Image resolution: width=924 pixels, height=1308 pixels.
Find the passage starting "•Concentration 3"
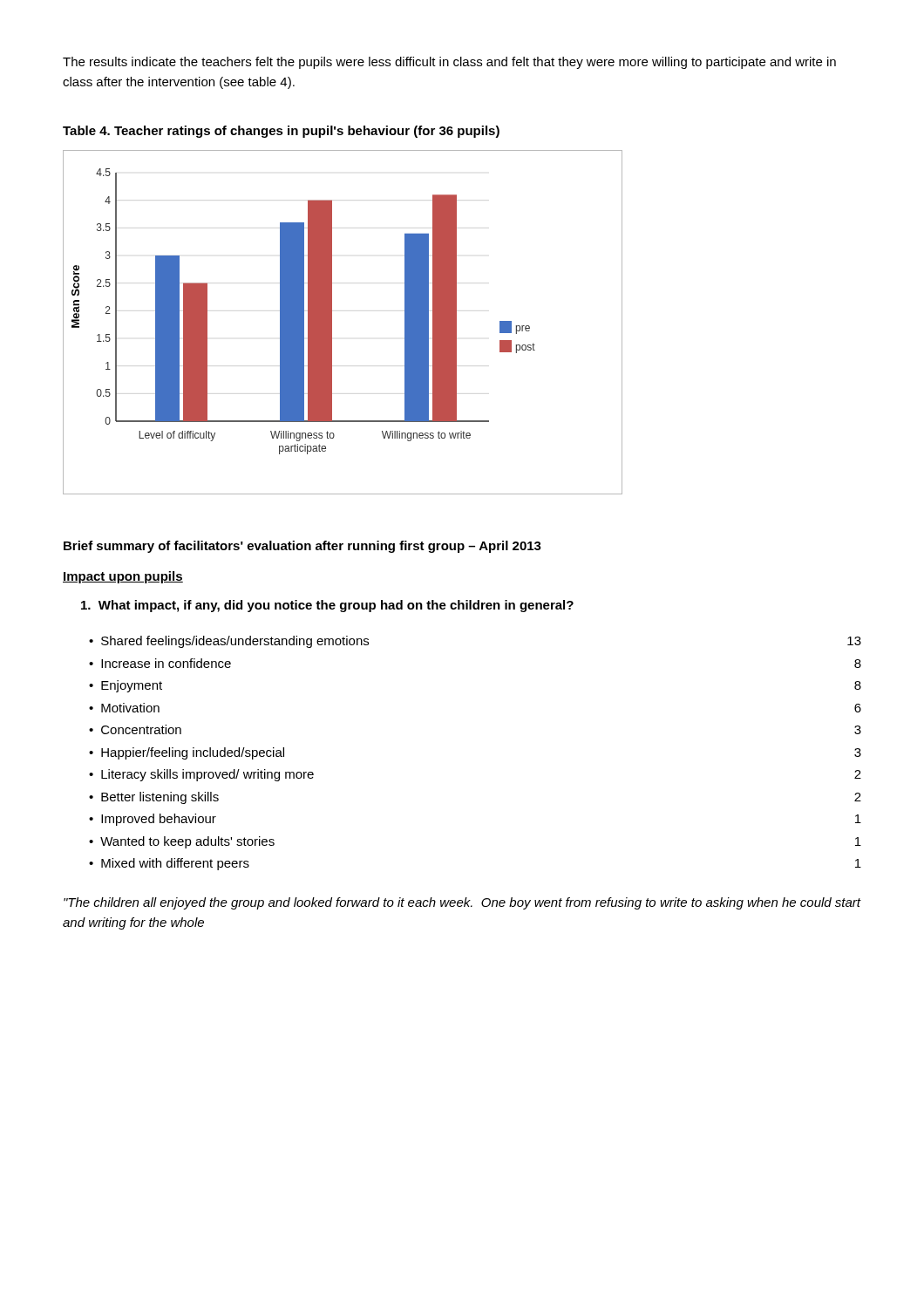coord(135,730)
